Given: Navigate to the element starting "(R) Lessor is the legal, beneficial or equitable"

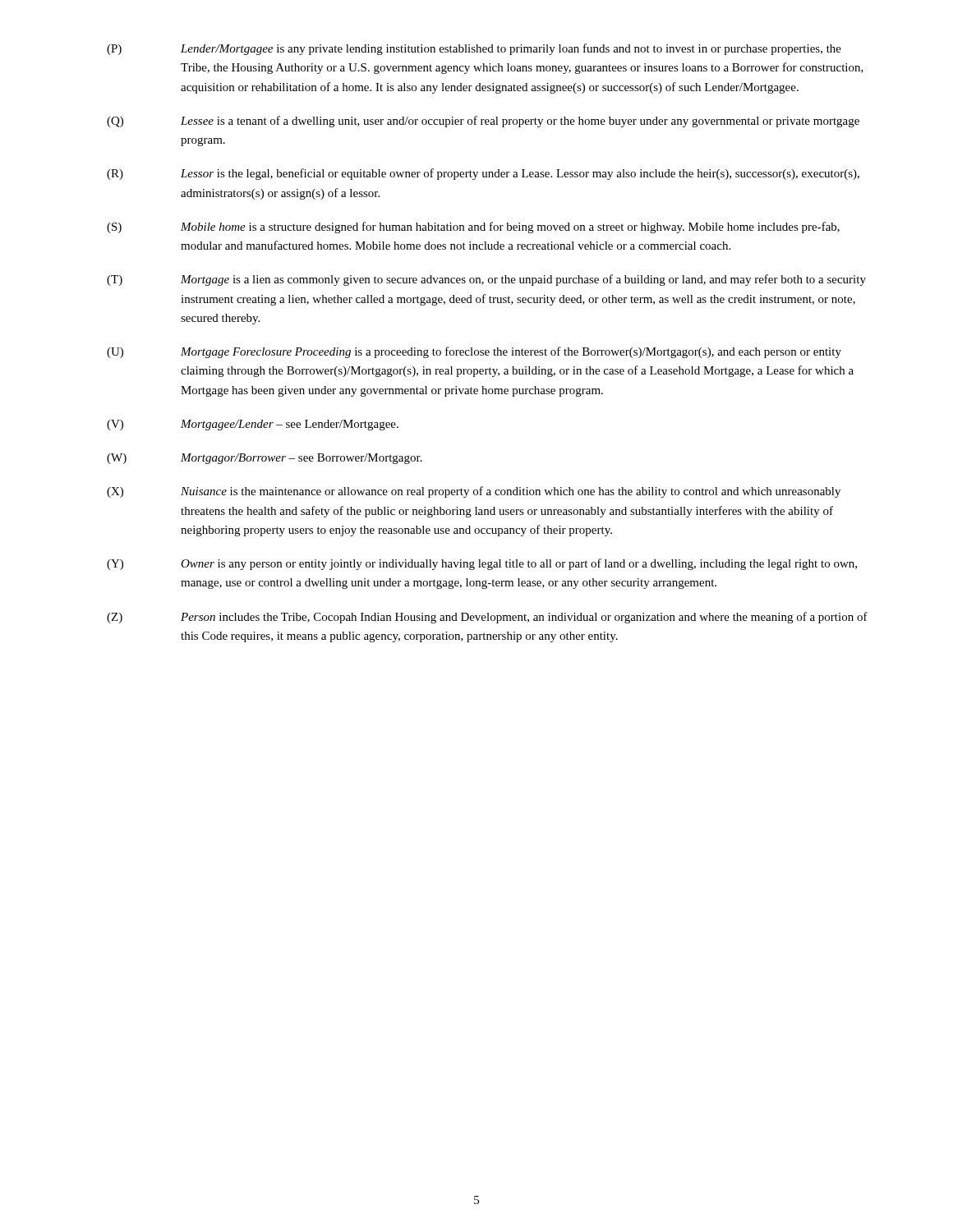Looking at the screenshot, I should click(489, 184).
